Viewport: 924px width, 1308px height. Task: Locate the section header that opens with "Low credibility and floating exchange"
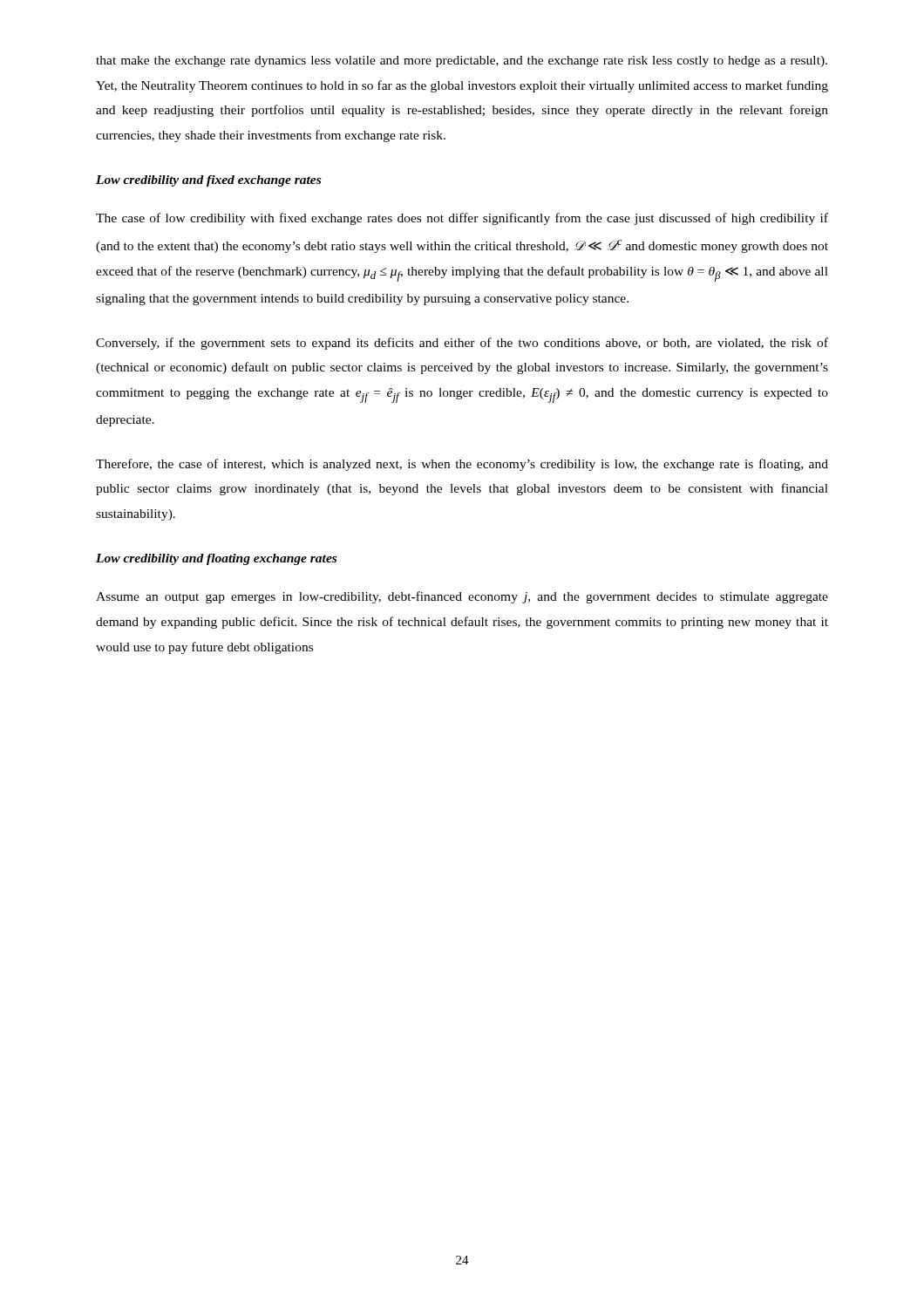click(x=217, y=557)
